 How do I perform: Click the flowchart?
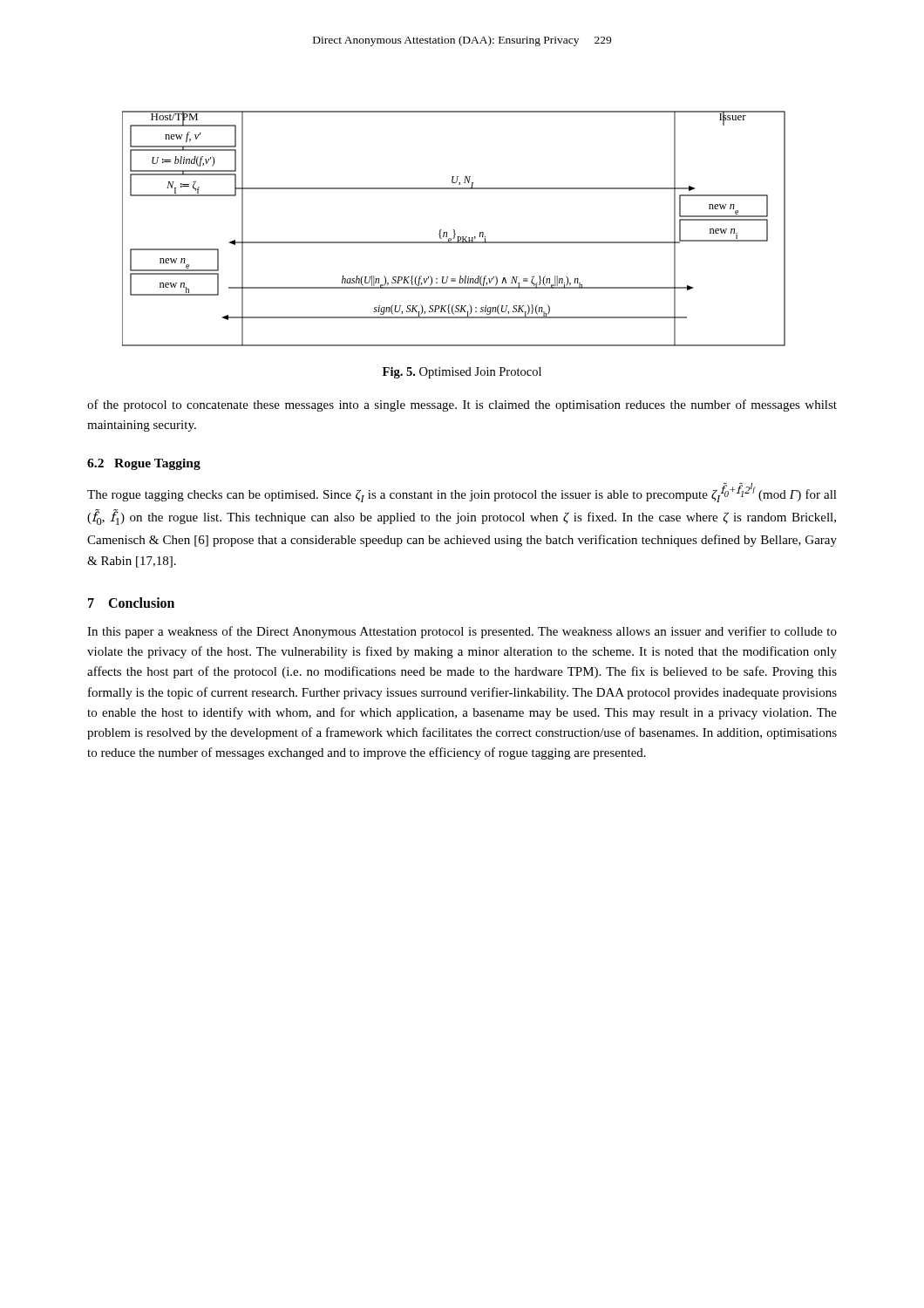(462, 231)
